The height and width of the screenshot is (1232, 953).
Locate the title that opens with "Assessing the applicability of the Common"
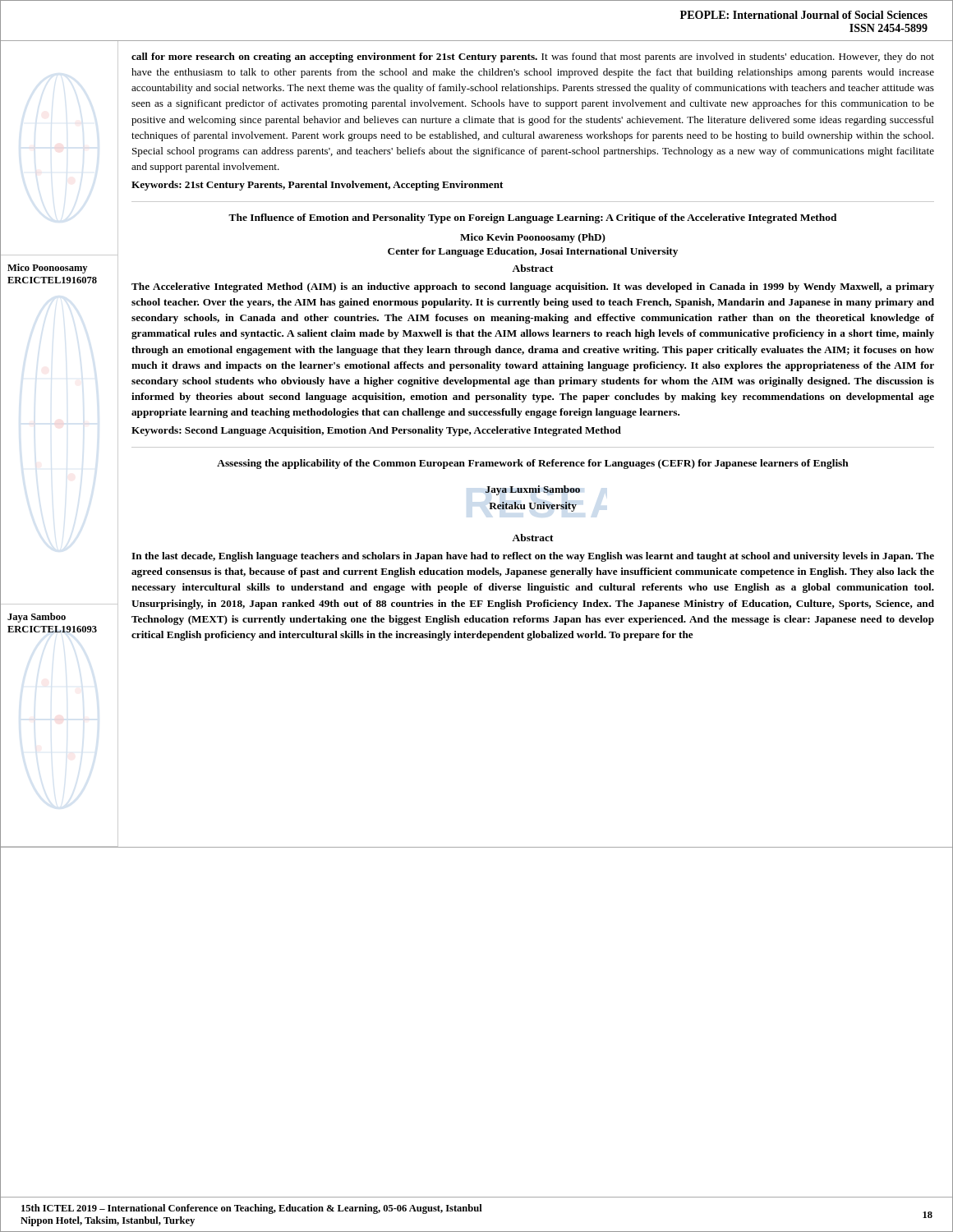click(x=533, y=463)
